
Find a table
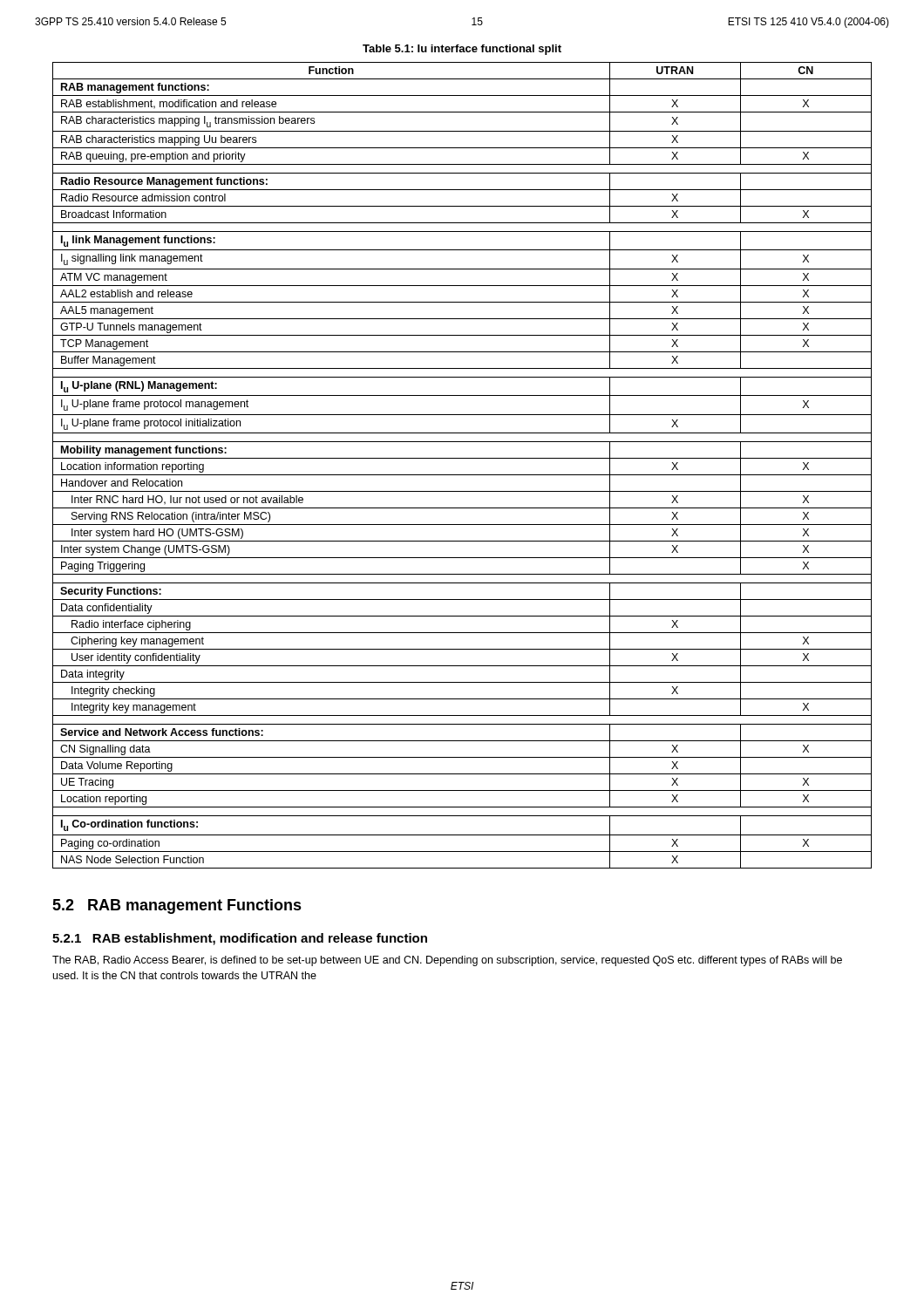(x=462, y=465)
